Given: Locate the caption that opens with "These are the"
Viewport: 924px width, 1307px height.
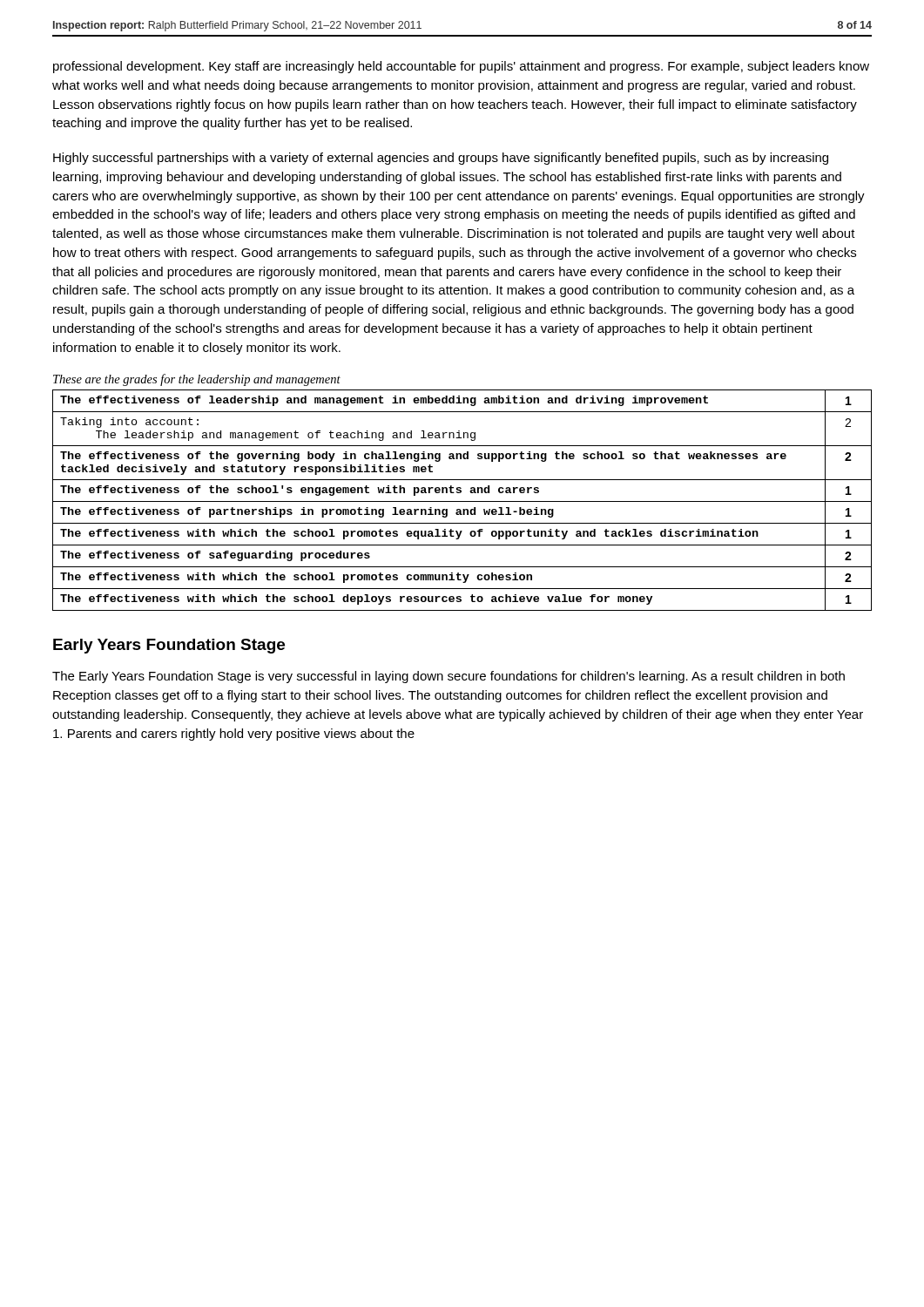Looking at the screenshot, I should tap(196, 379).
